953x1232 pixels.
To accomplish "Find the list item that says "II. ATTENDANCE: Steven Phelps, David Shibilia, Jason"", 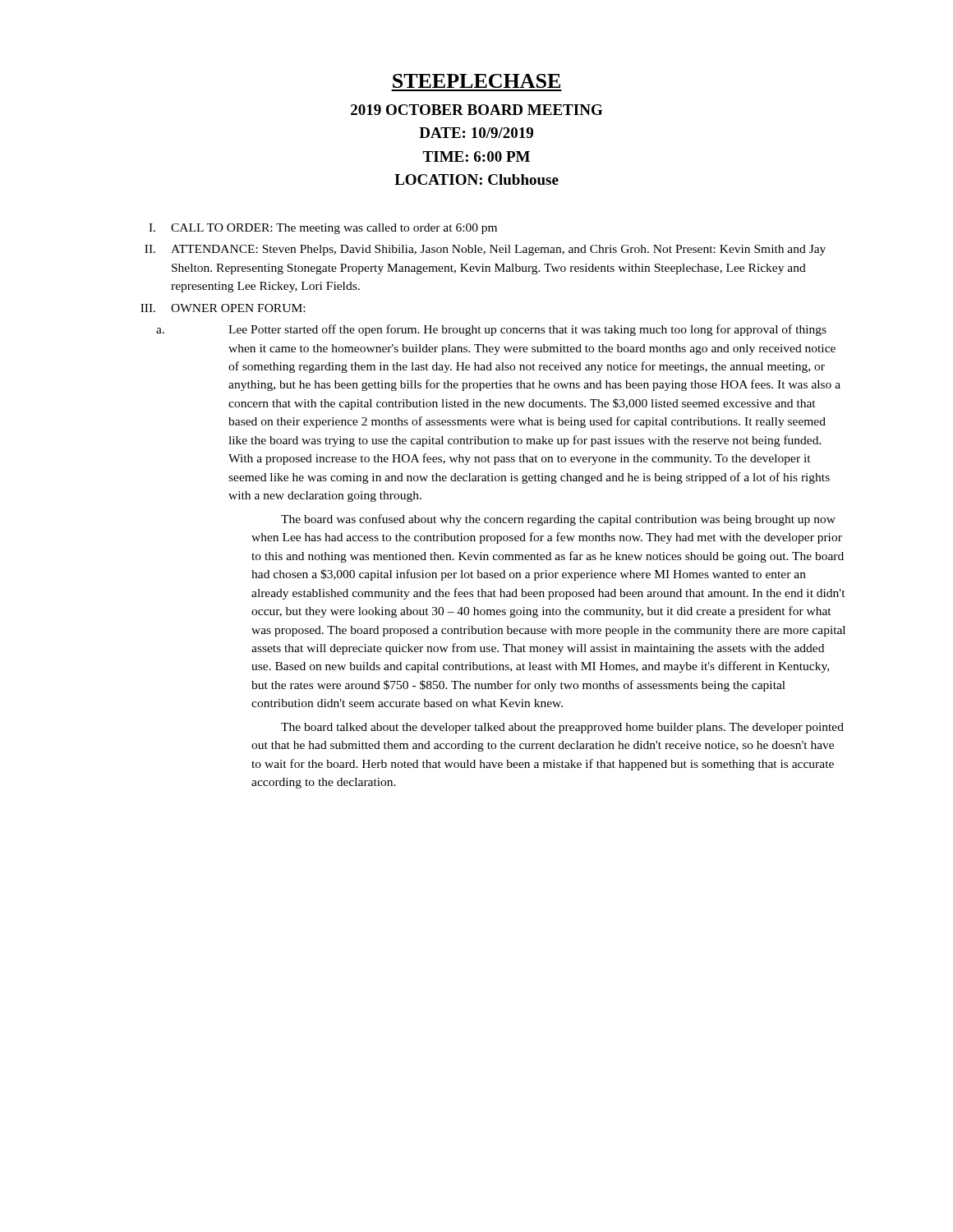I will point(476,268).
